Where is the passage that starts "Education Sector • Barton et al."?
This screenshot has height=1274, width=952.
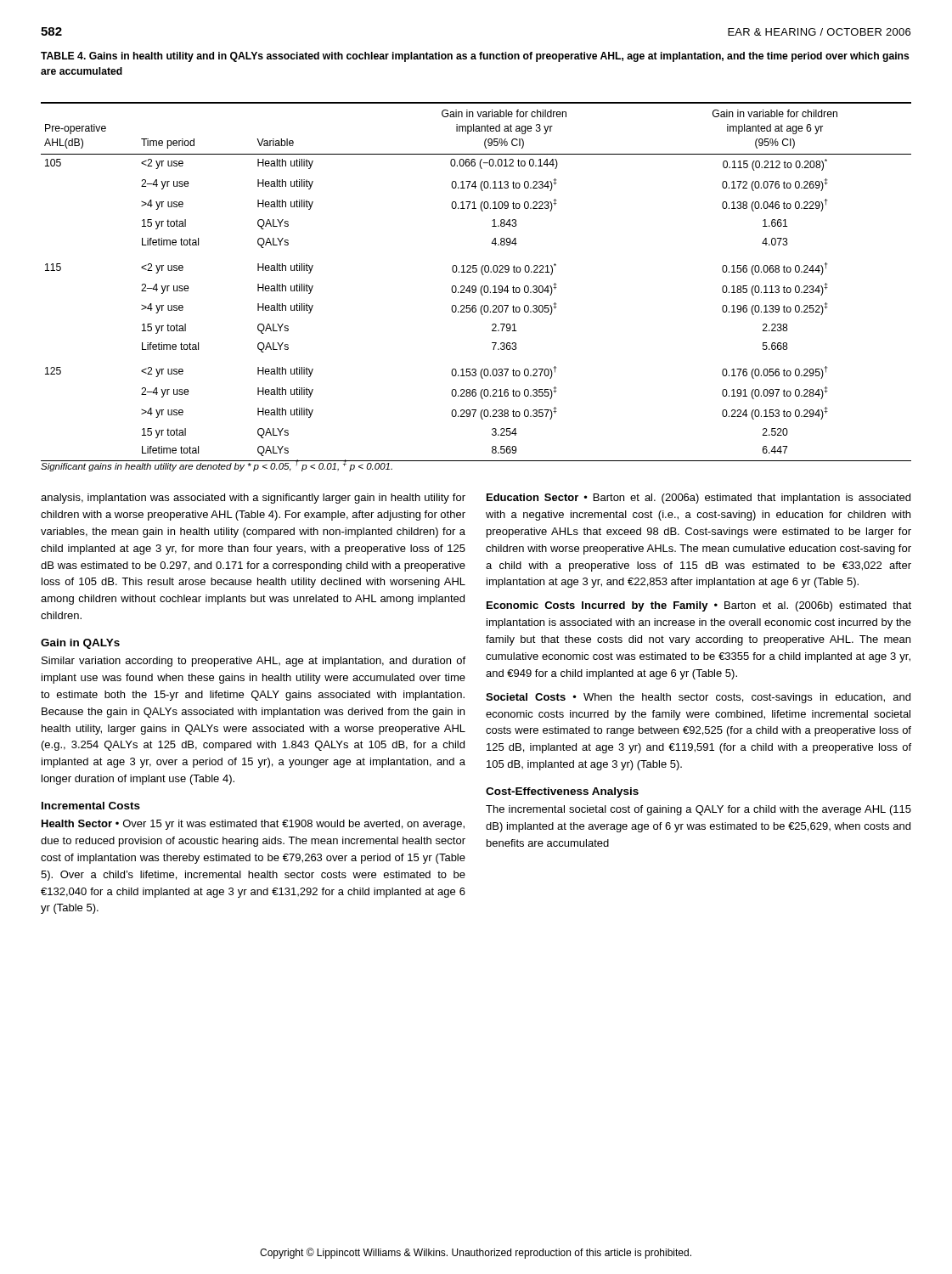coord(699,631)
